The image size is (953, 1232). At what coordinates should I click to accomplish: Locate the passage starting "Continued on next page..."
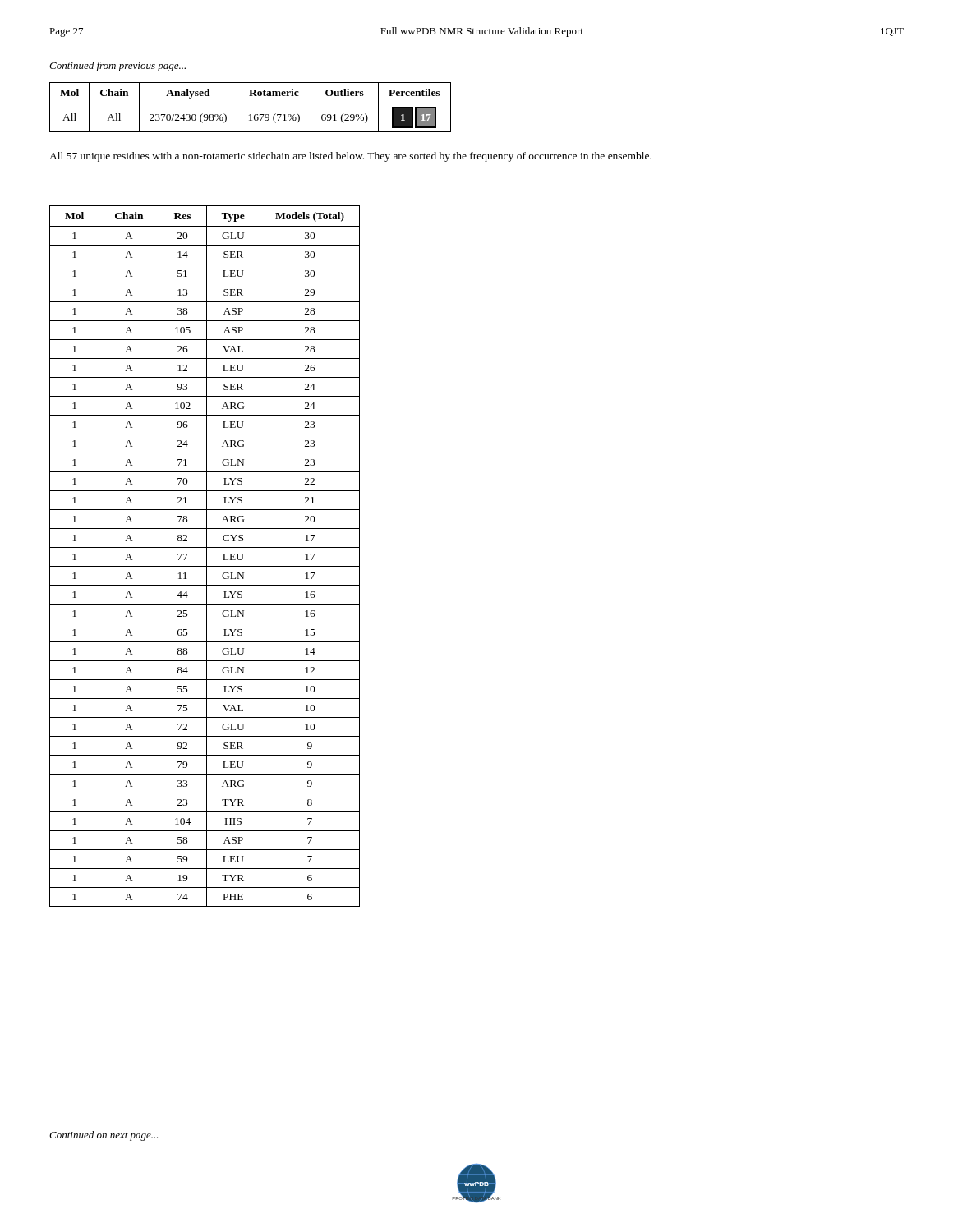click(104, 1135)
